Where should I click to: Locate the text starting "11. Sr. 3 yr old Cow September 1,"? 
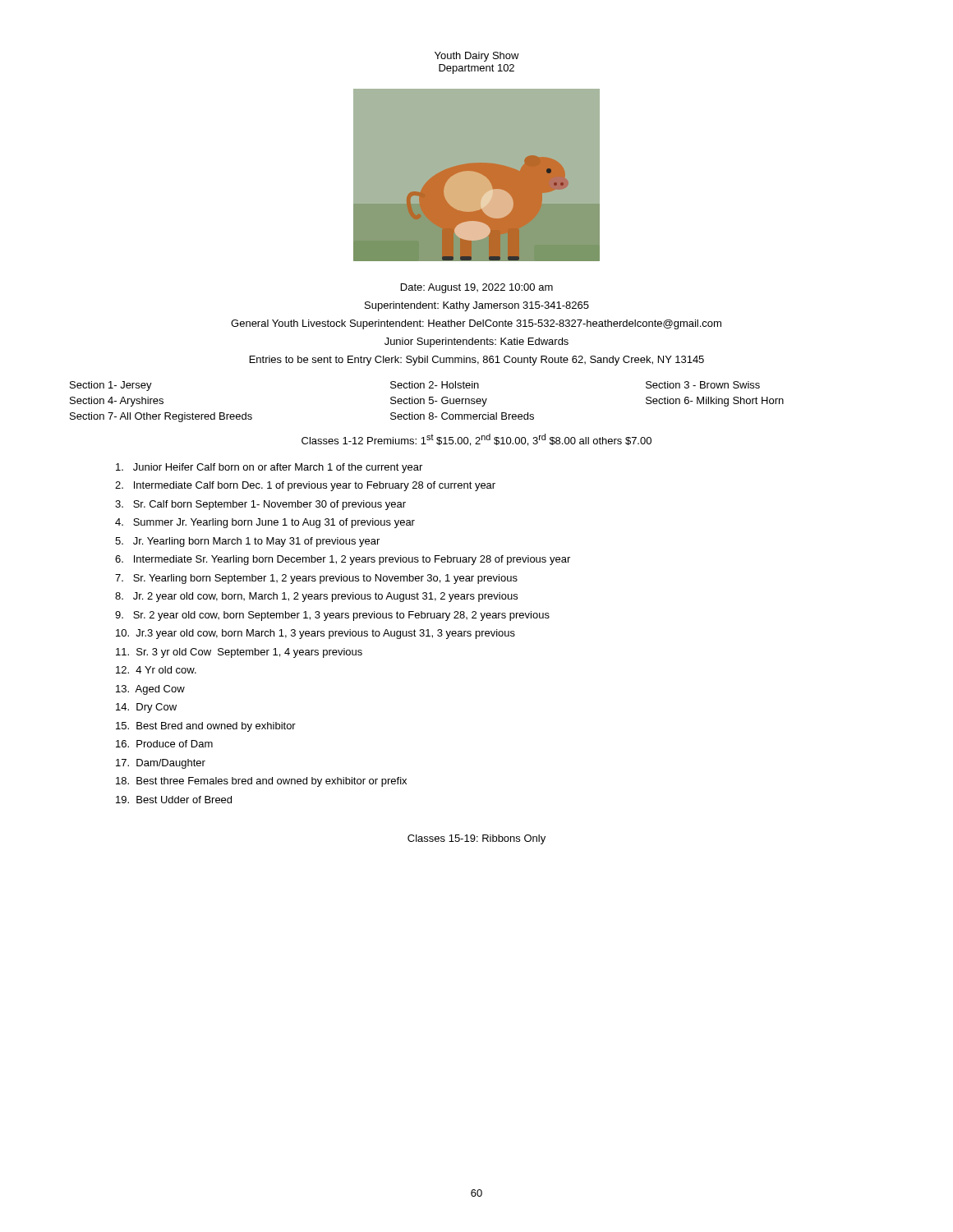coord(239,652)
